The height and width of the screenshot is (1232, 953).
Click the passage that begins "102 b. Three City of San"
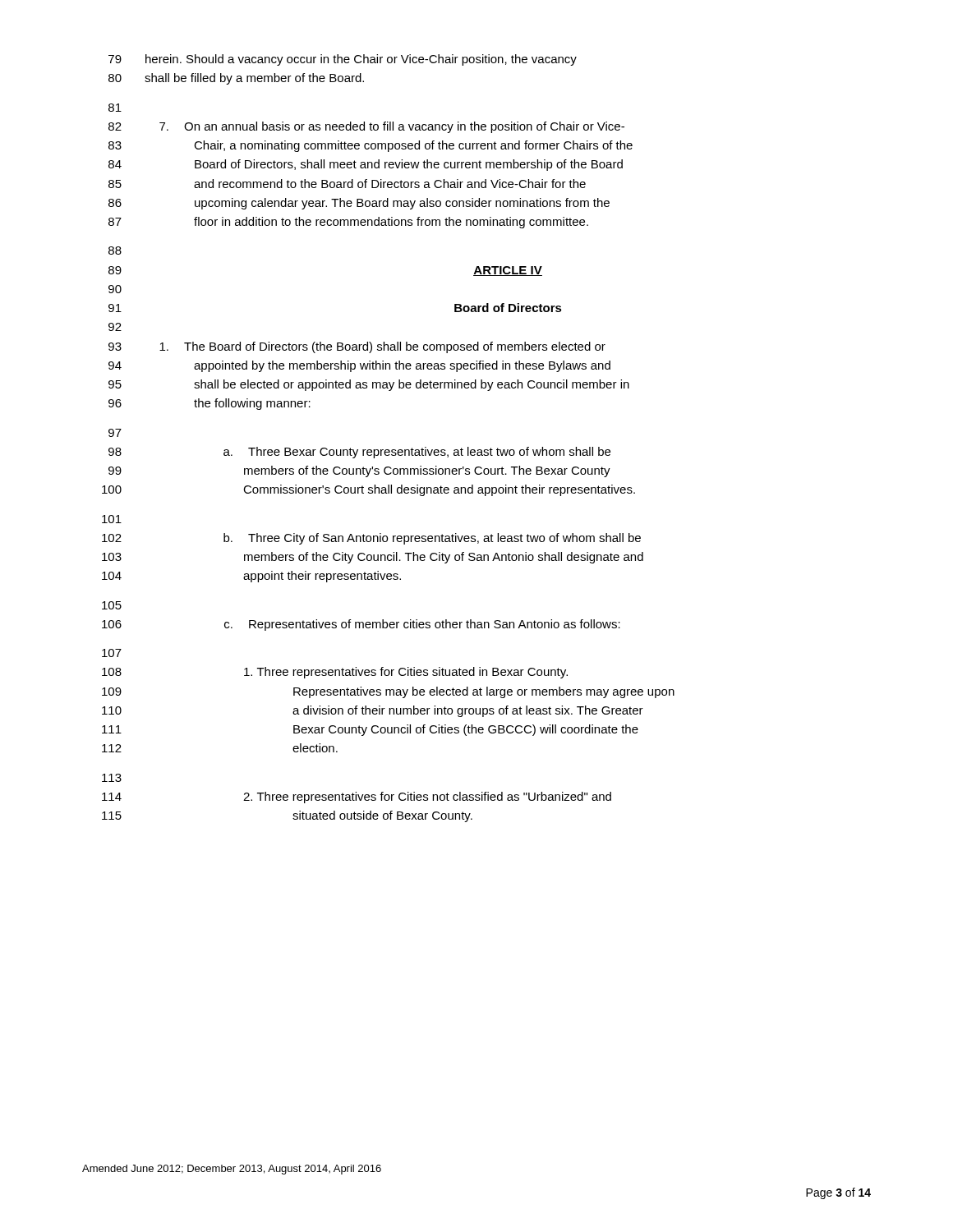[476, 557]
